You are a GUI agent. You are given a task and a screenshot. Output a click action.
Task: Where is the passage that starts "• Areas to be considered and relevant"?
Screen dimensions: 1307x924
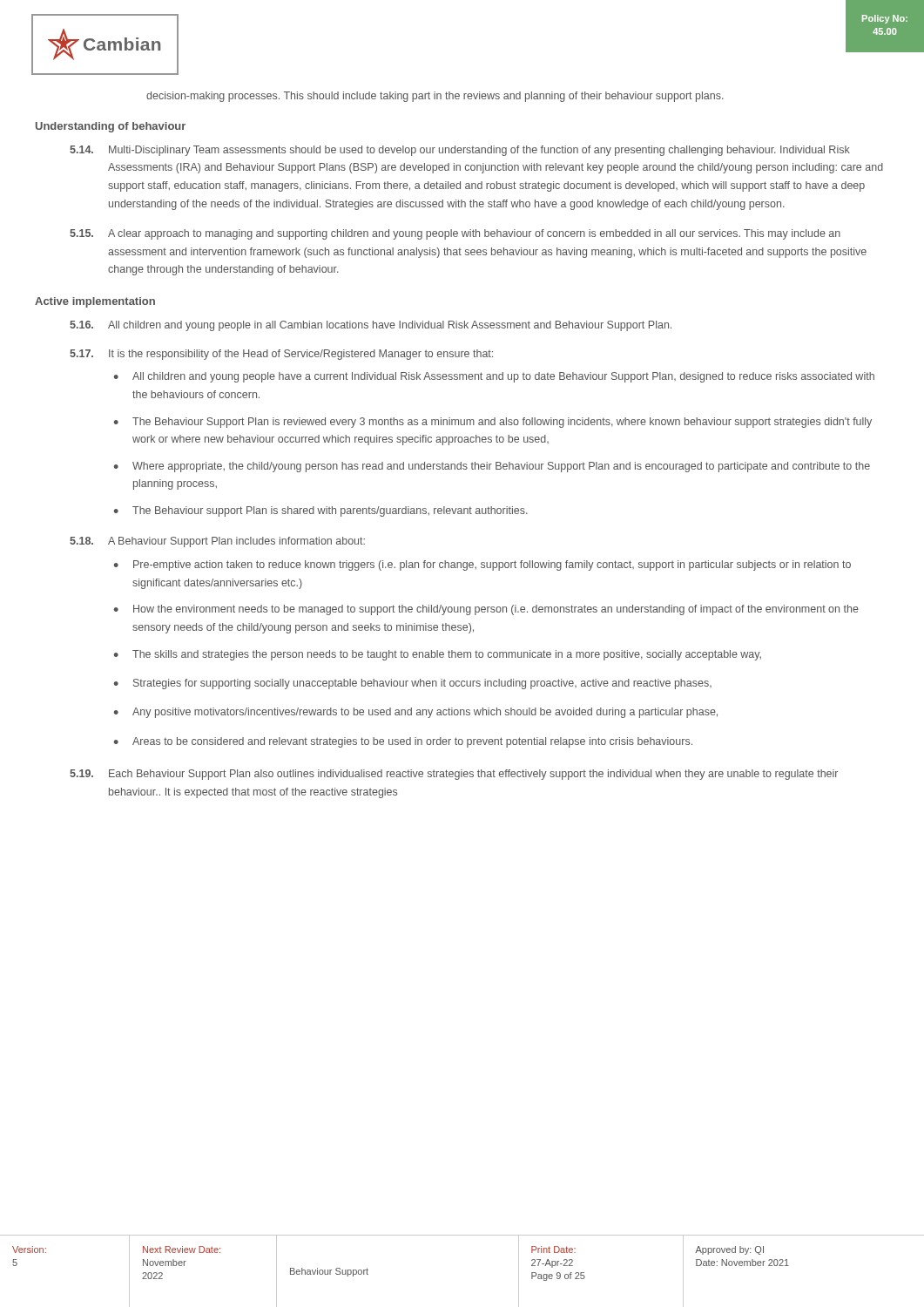point(403,743)
